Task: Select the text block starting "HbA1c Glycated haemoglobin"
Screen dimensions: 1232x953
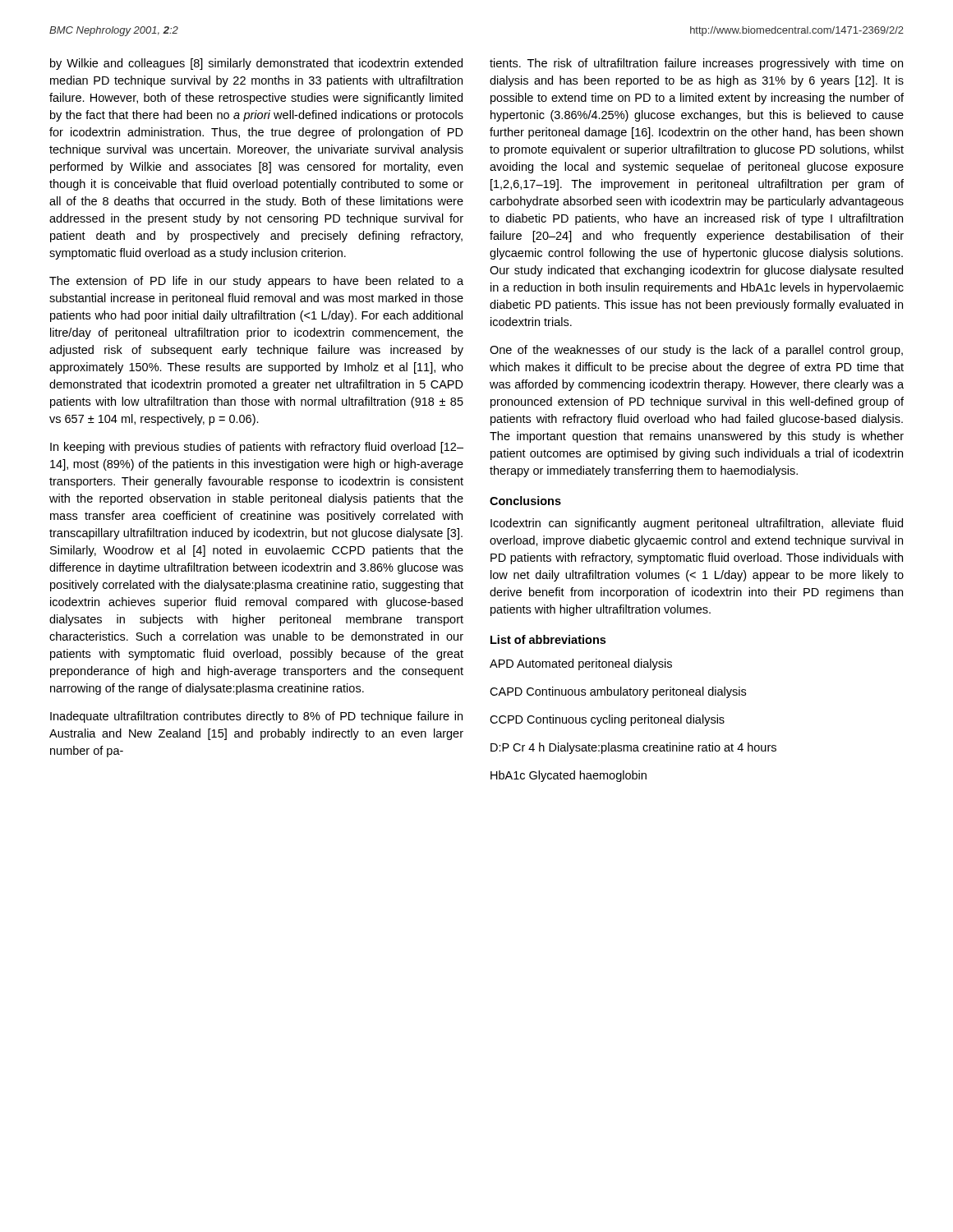Action: click(569, 776)
